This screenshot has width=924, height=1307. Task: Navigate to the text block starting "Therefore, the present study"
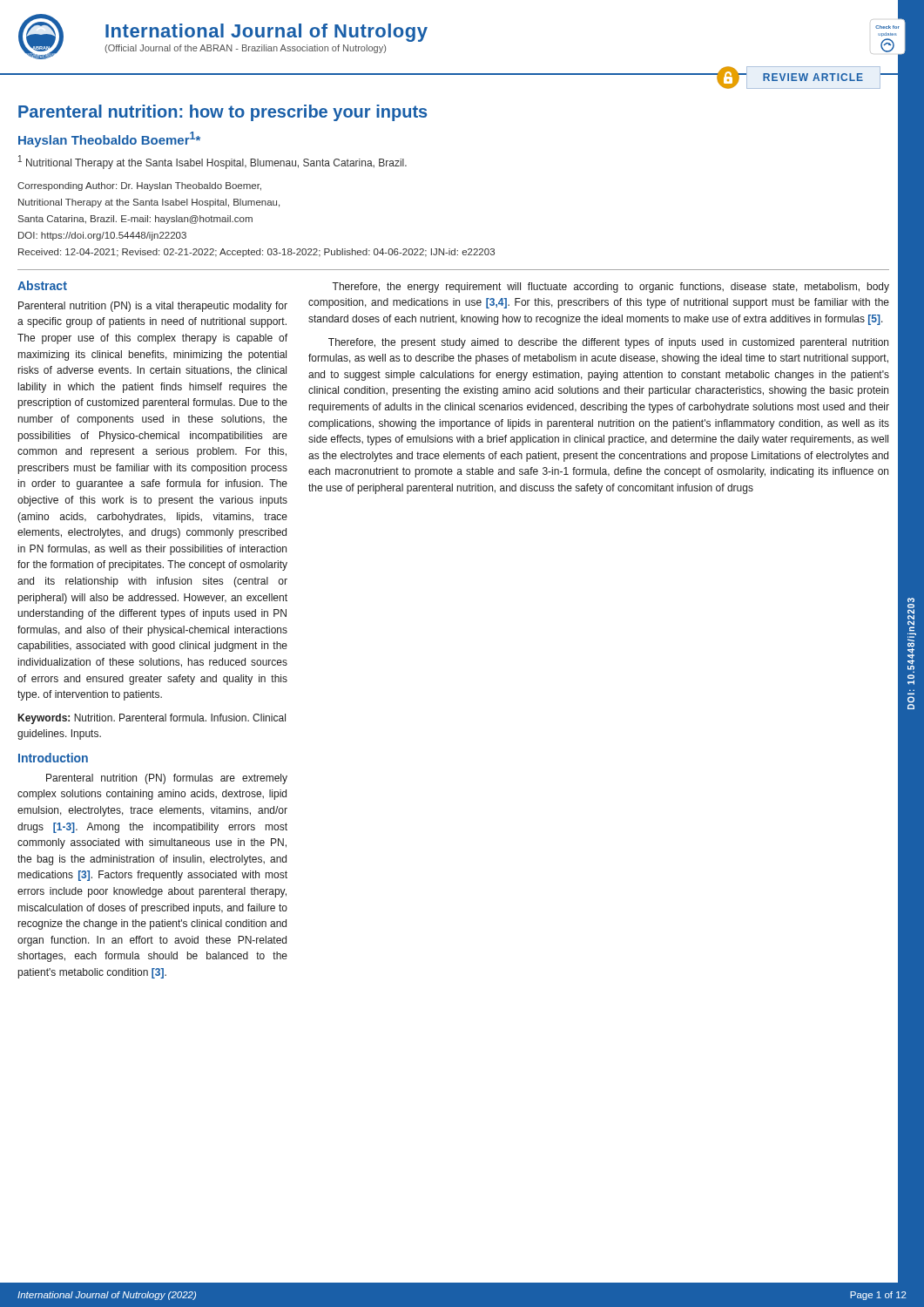click(599, 415)
